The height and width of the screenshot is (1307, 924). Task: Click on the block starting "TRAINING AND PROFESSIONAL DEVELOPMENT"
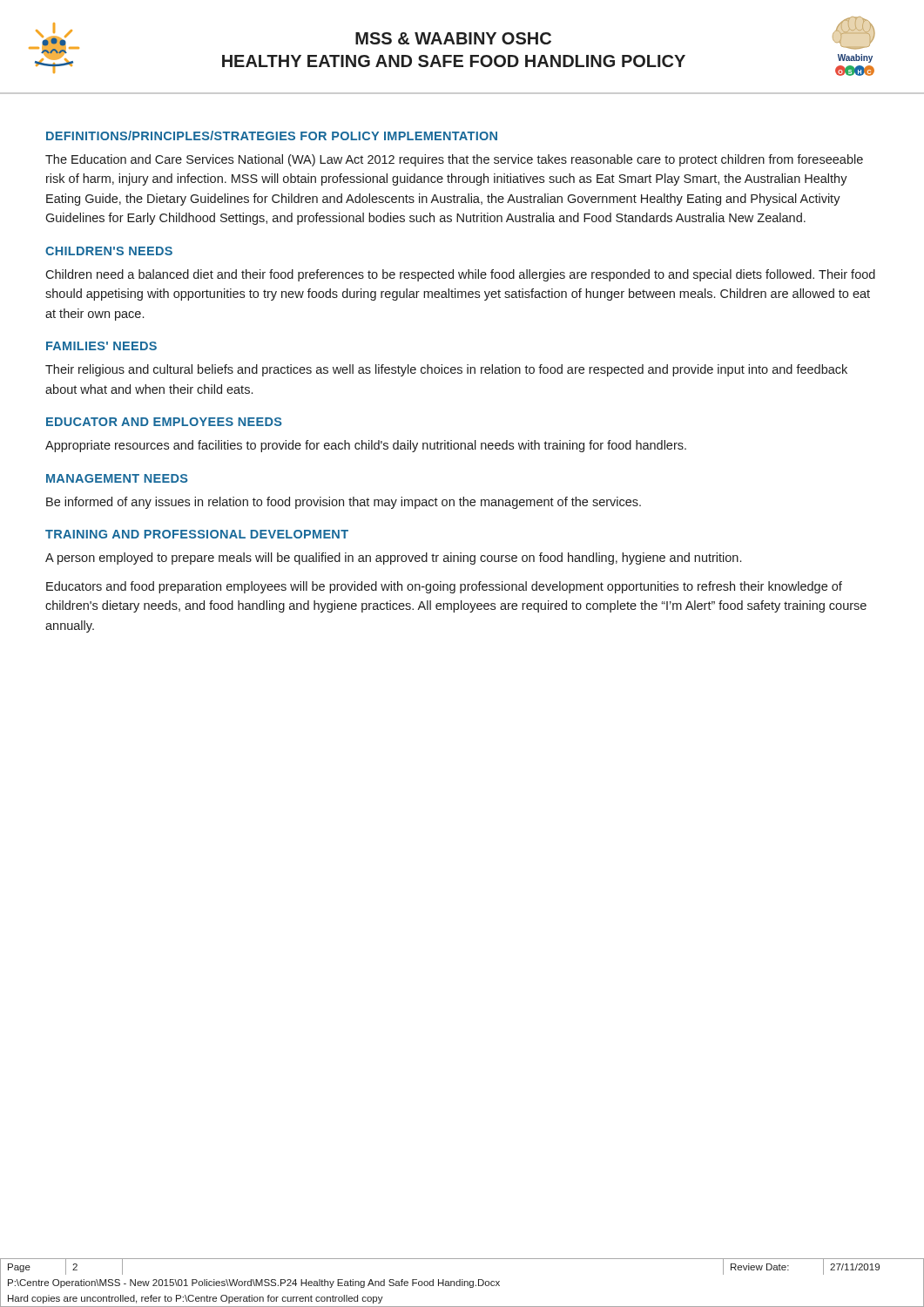[197, 534]
